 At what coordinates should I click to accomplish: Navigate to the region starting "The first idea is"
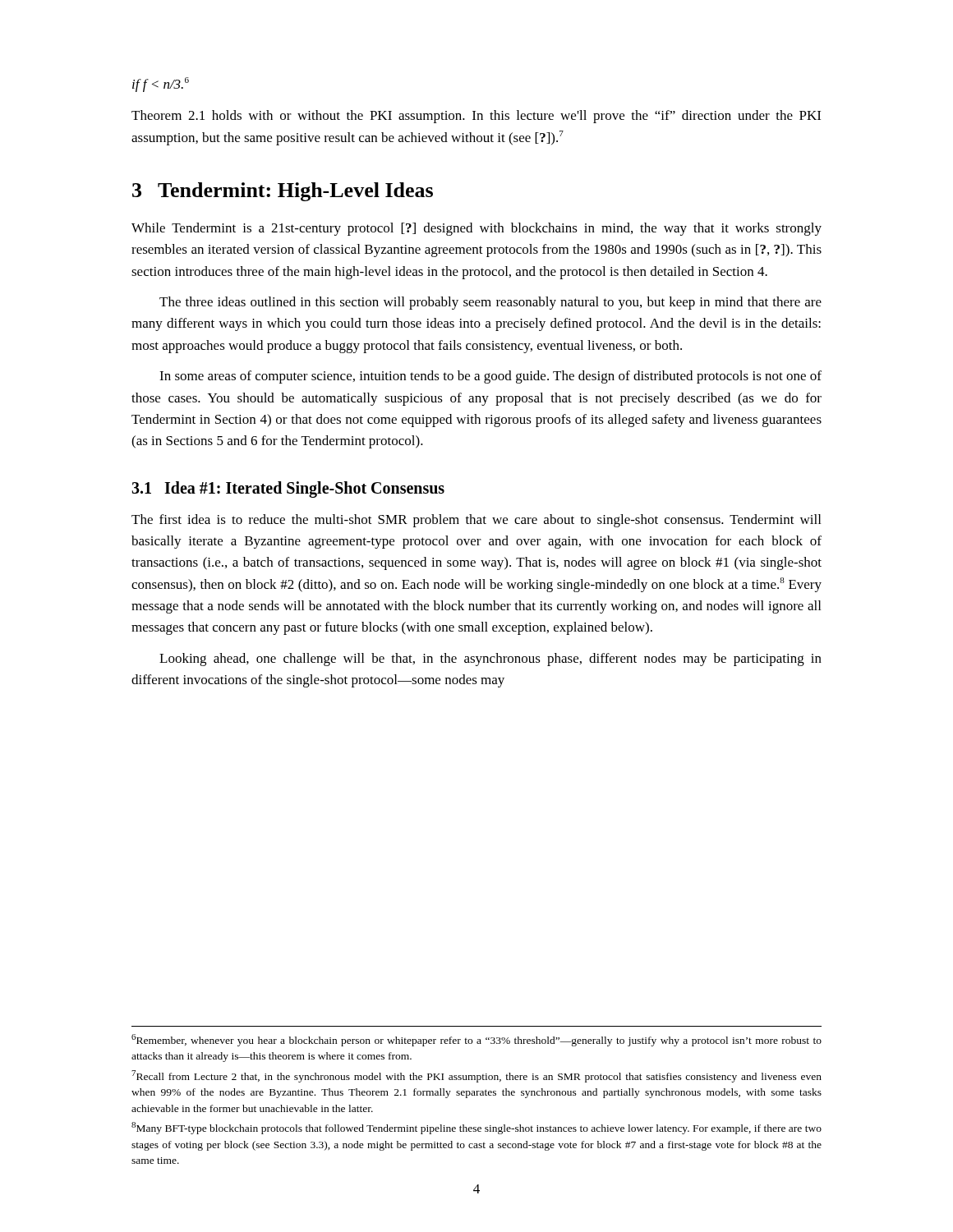476,600
